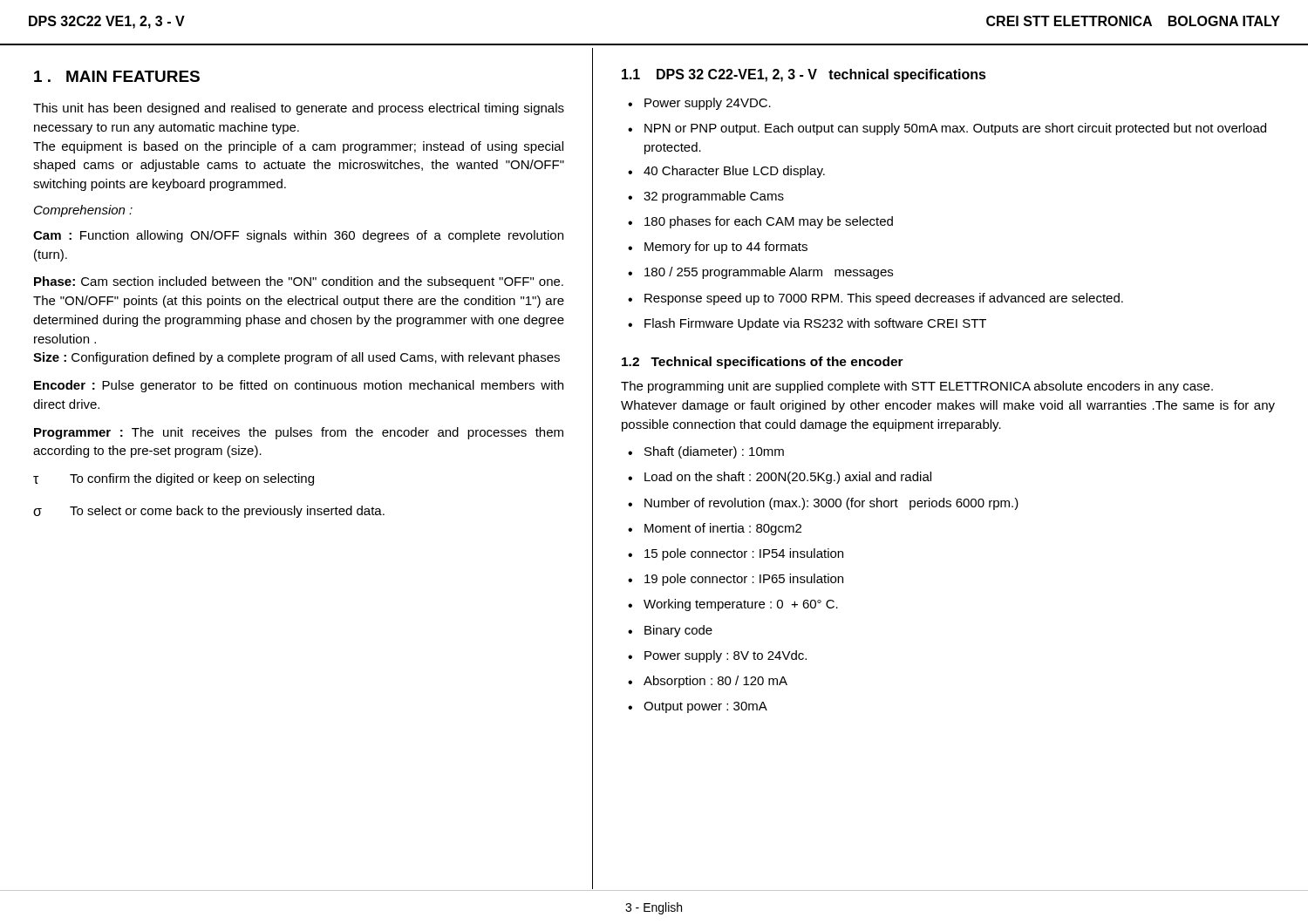Find the text starting "•180 phases for each CAM may be selected"
The image size is (1308, 924).
(x=761, y=222)
